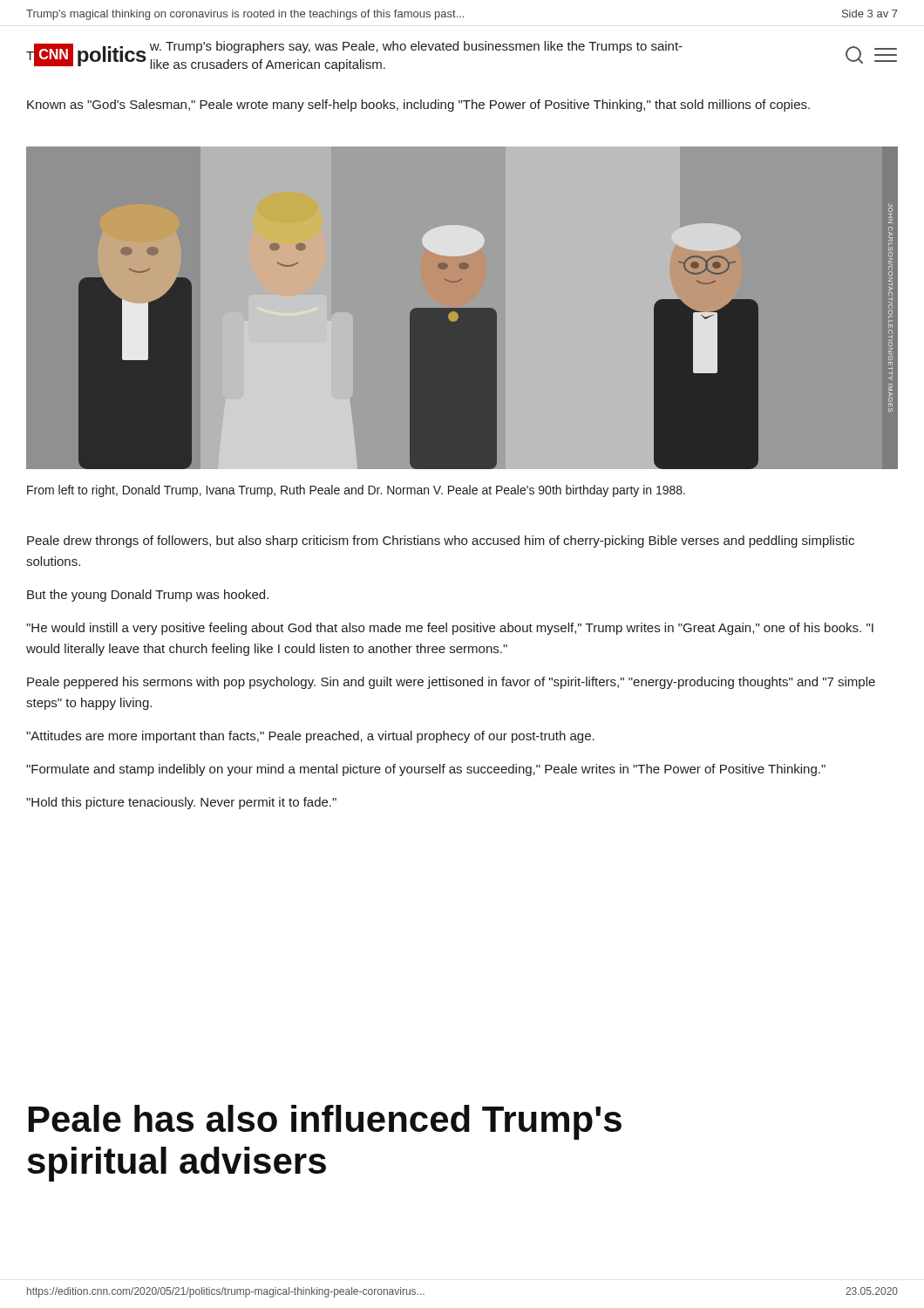924x1308 pixels.
Task: Select the block starting "From left to right, Donald Trump,"
Action: [x=356, y=490]
